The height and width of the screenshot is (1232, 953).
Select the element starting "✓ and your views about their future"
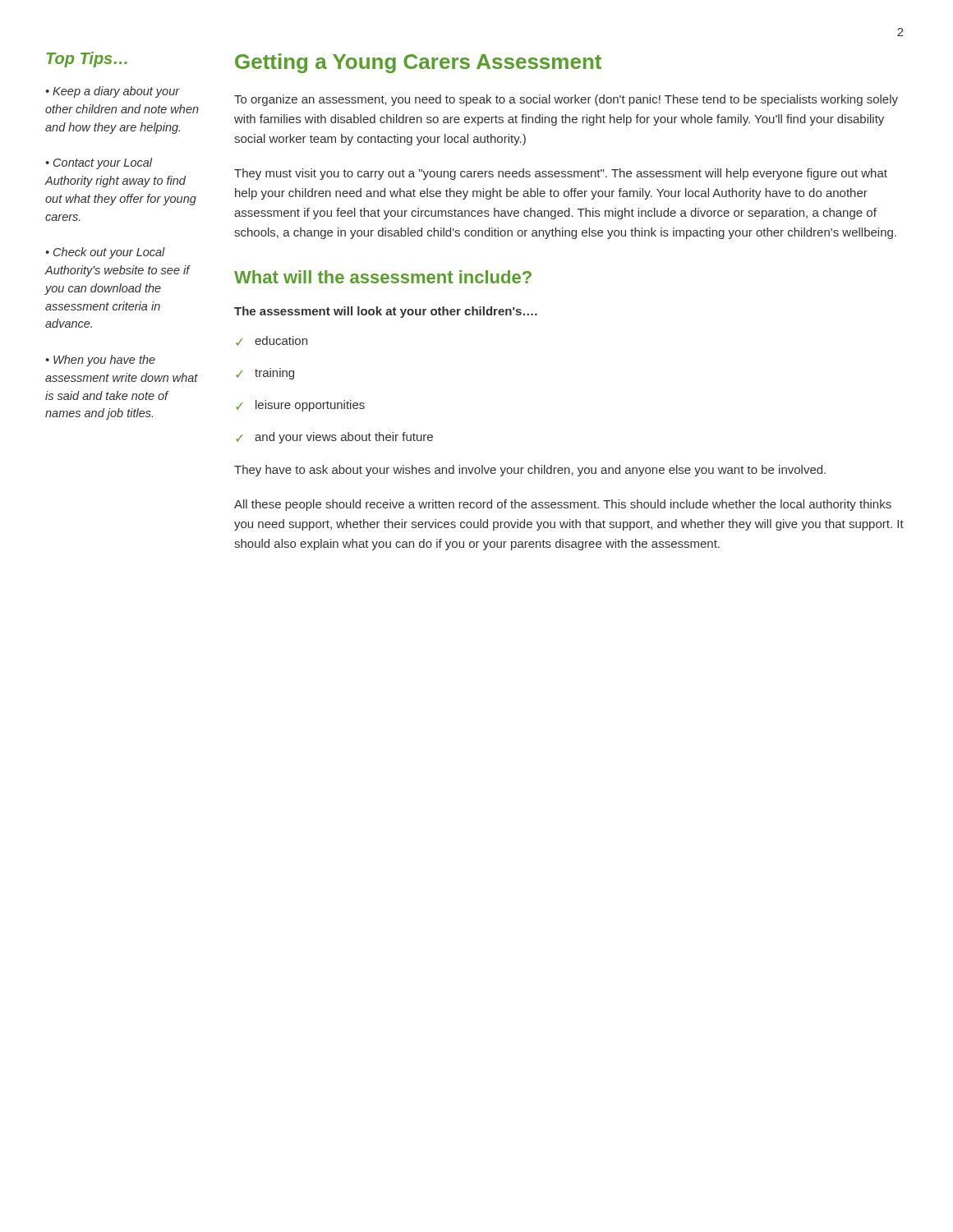click(334, 438)
